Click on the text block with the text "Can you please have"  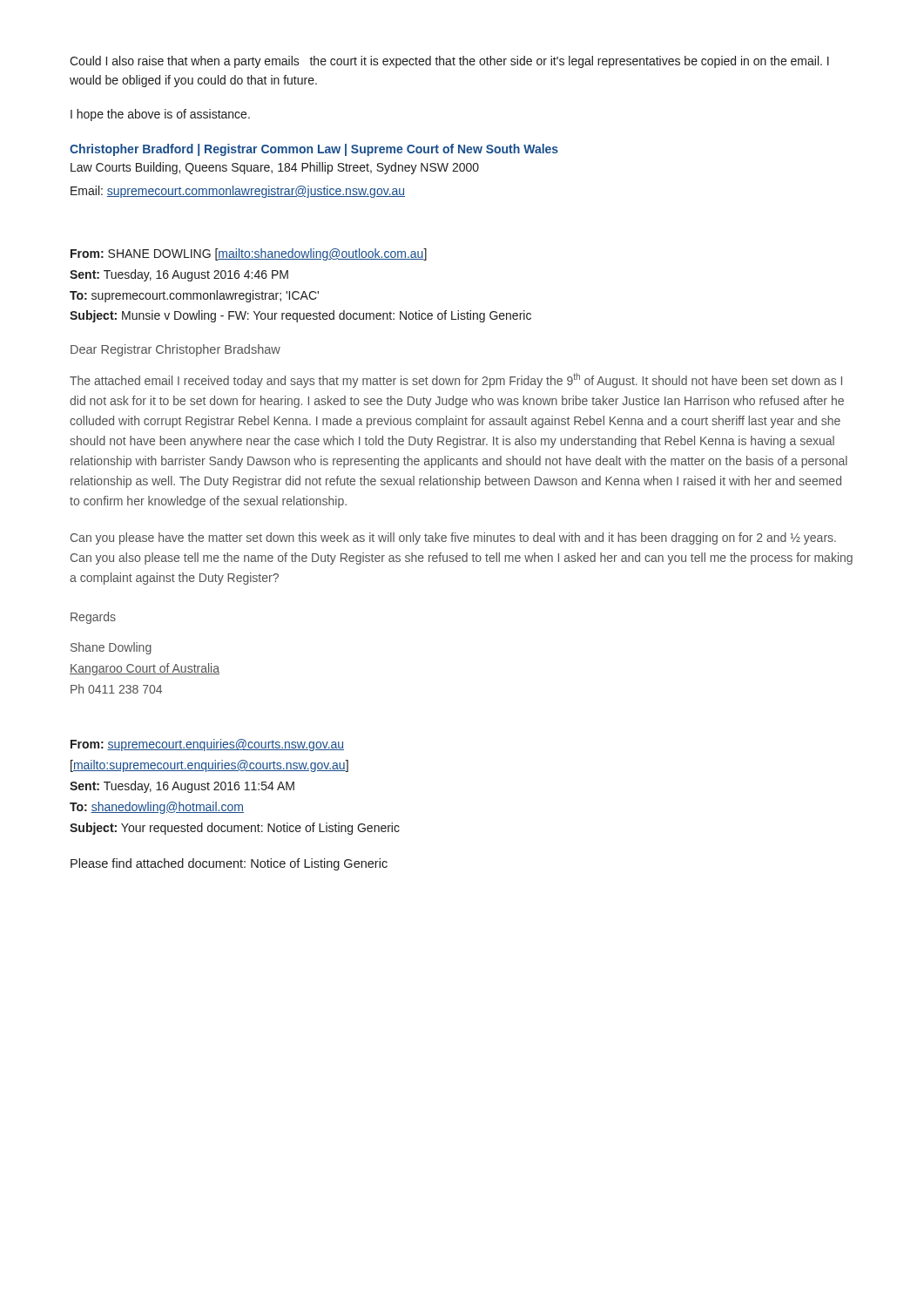pos(461,557)
